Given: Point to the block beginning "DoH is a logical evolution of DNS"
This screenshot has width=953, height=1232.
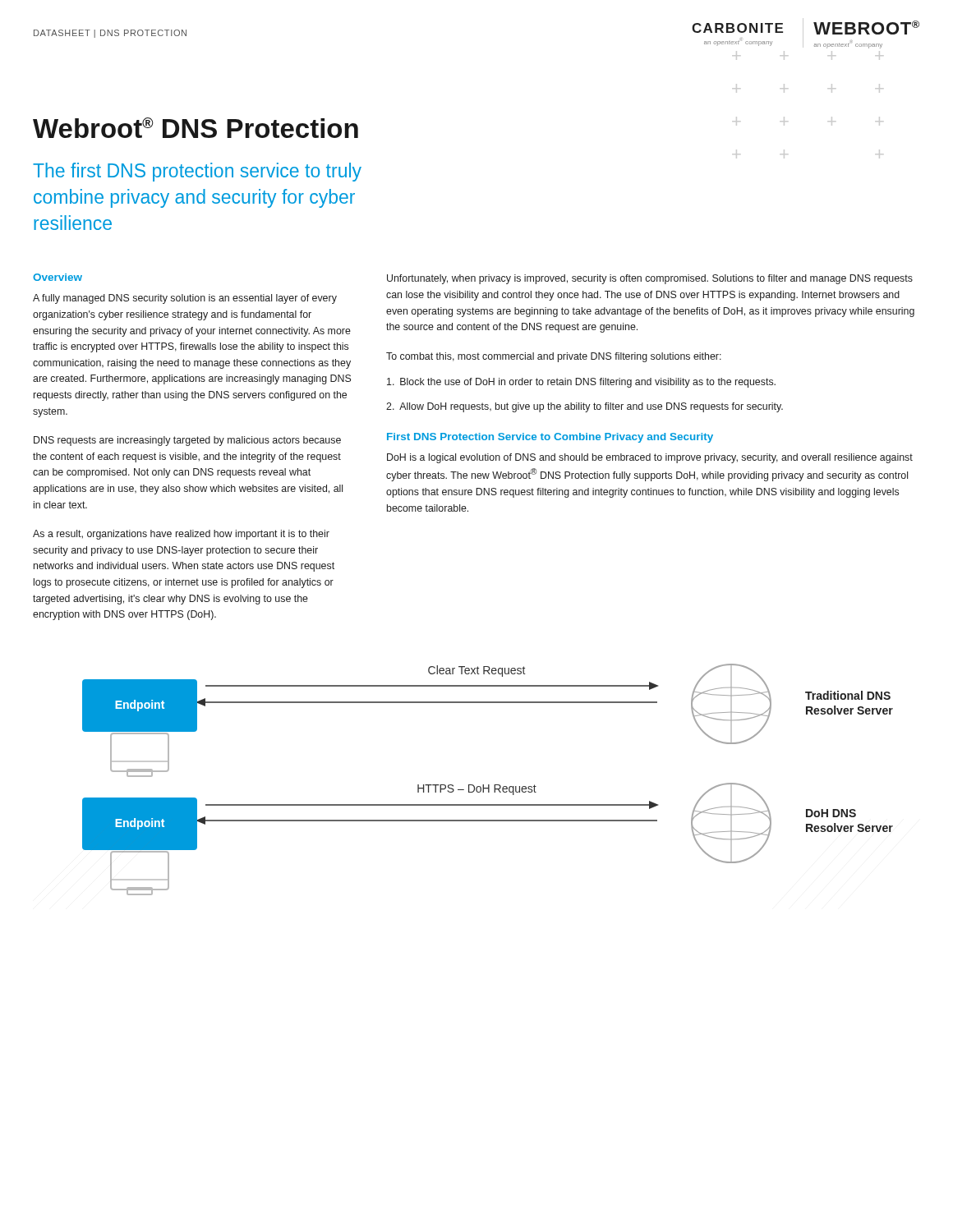Looking at the screenshot, I should [x=649, y=483].
